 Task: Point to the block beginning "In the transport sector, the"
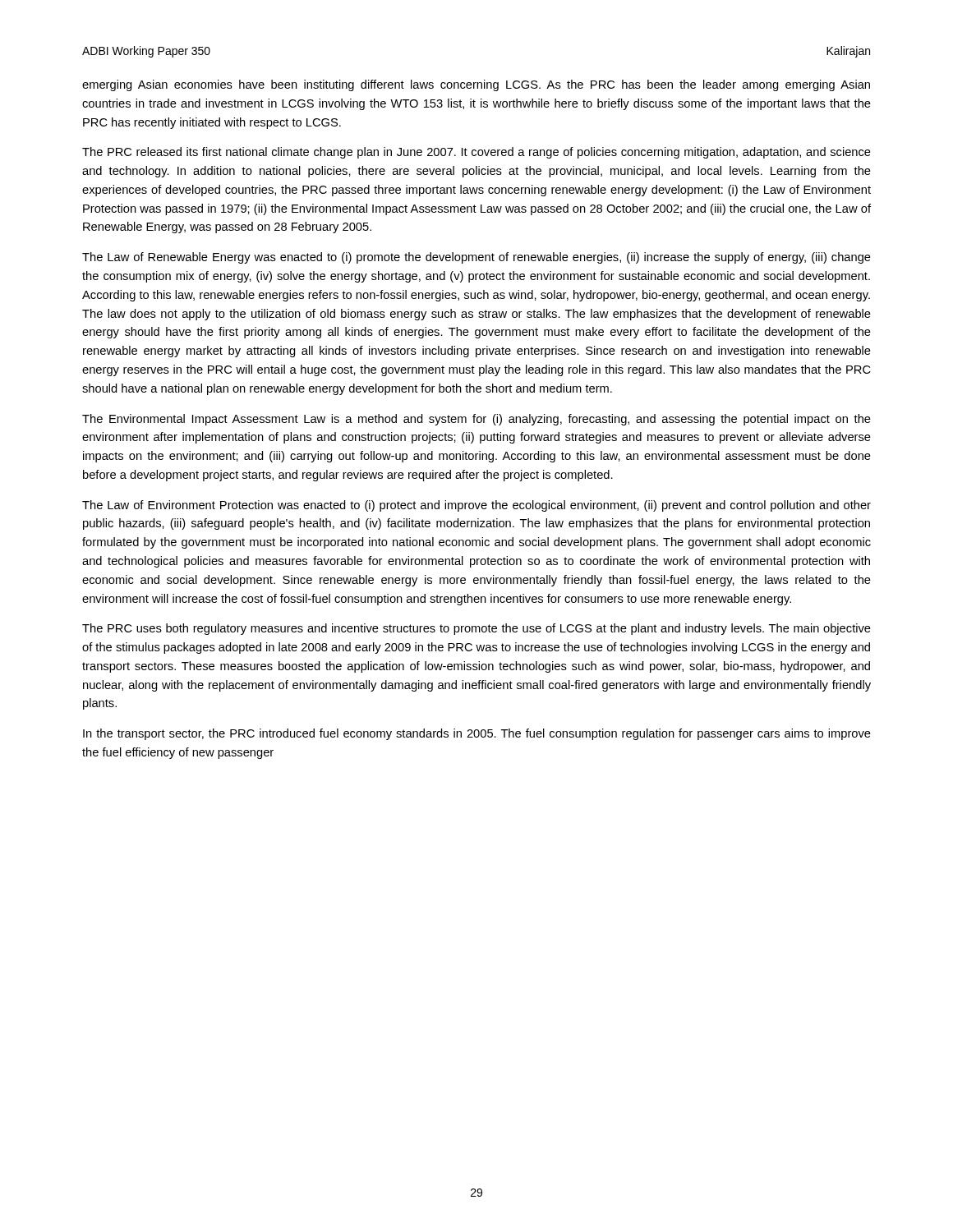pos(476,743)
